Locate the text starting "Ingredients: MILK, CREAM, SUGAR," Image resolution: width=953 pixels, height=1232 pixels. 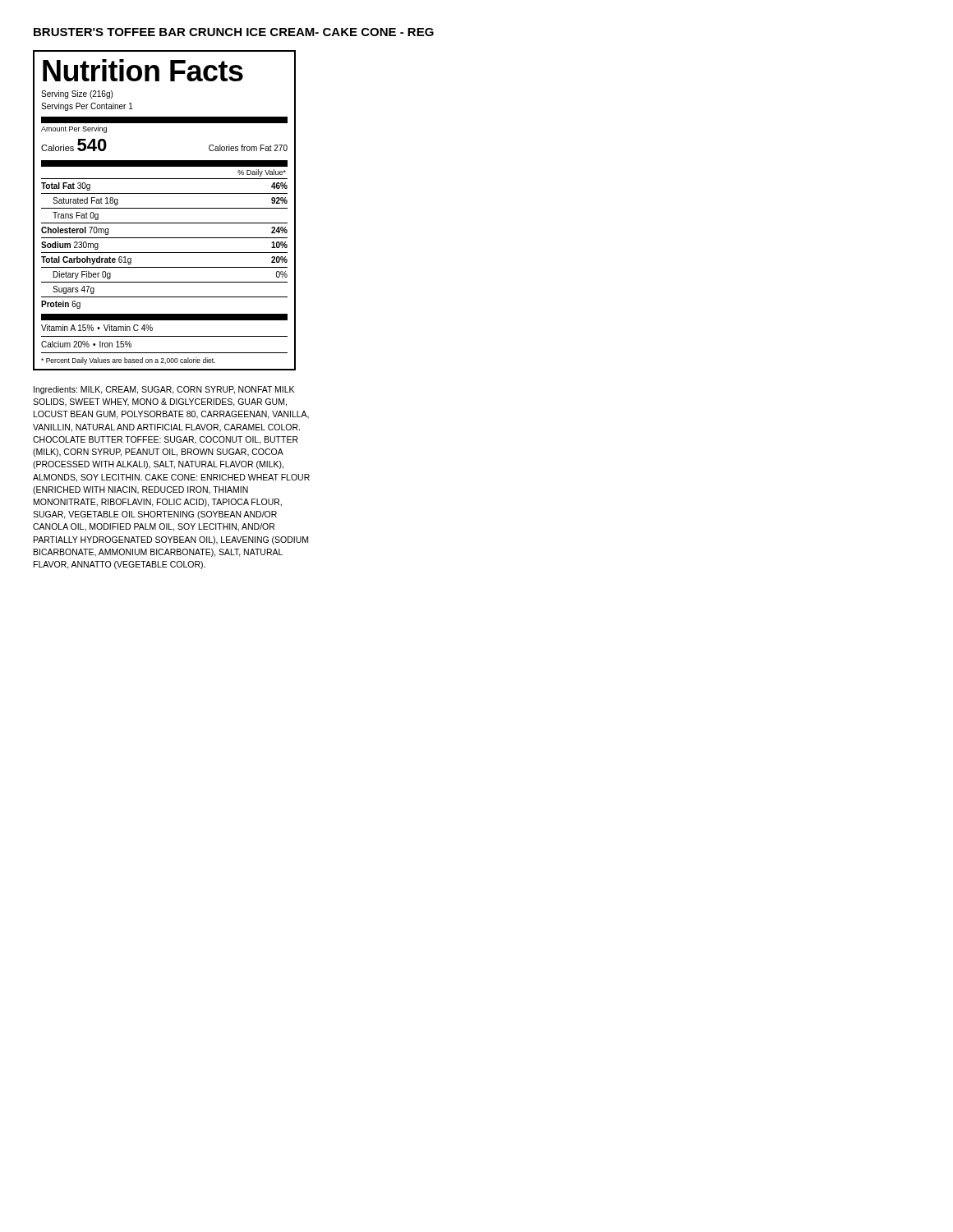(x=171, y=477)
